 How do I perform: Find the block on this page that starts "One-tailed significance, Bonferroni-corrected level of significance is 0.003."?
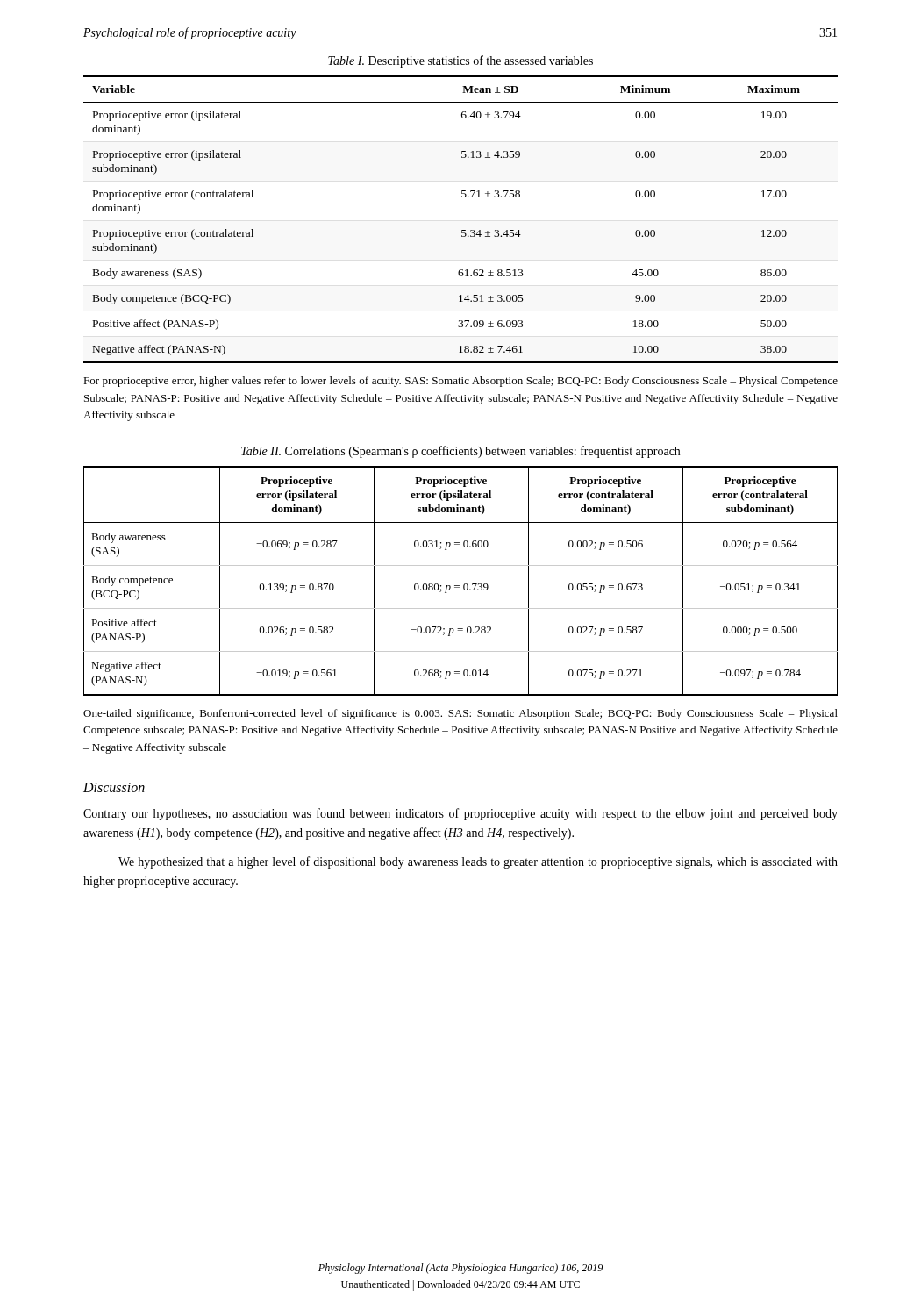(x=460, y=729)
